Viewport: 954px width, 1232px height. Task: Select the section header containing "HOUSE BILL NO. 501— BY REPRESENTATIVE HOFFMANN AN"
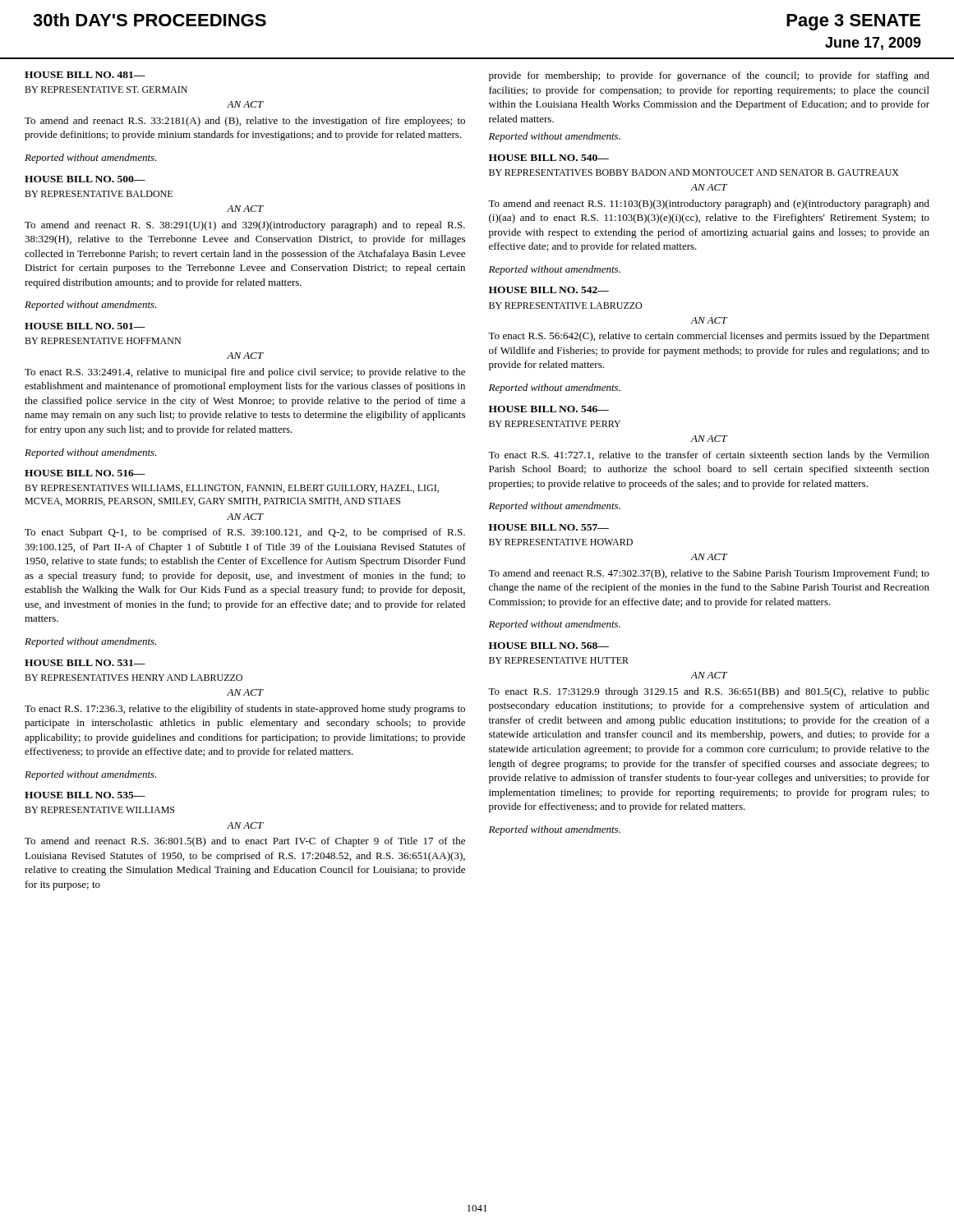coord(245,377)
